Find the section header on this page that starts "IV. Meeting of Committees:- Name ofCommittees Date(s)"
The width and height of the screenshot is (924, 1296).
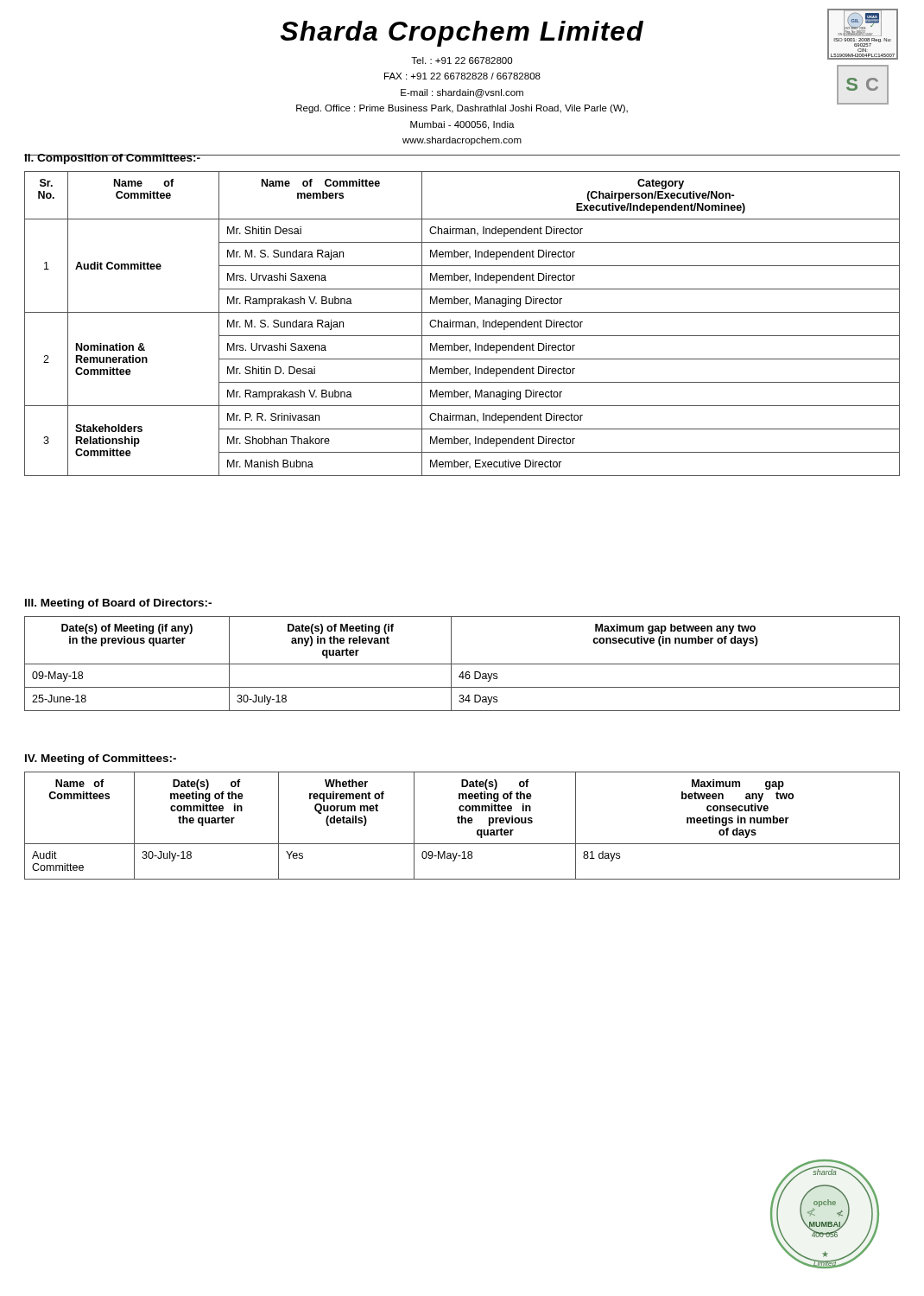click(462, 816)
